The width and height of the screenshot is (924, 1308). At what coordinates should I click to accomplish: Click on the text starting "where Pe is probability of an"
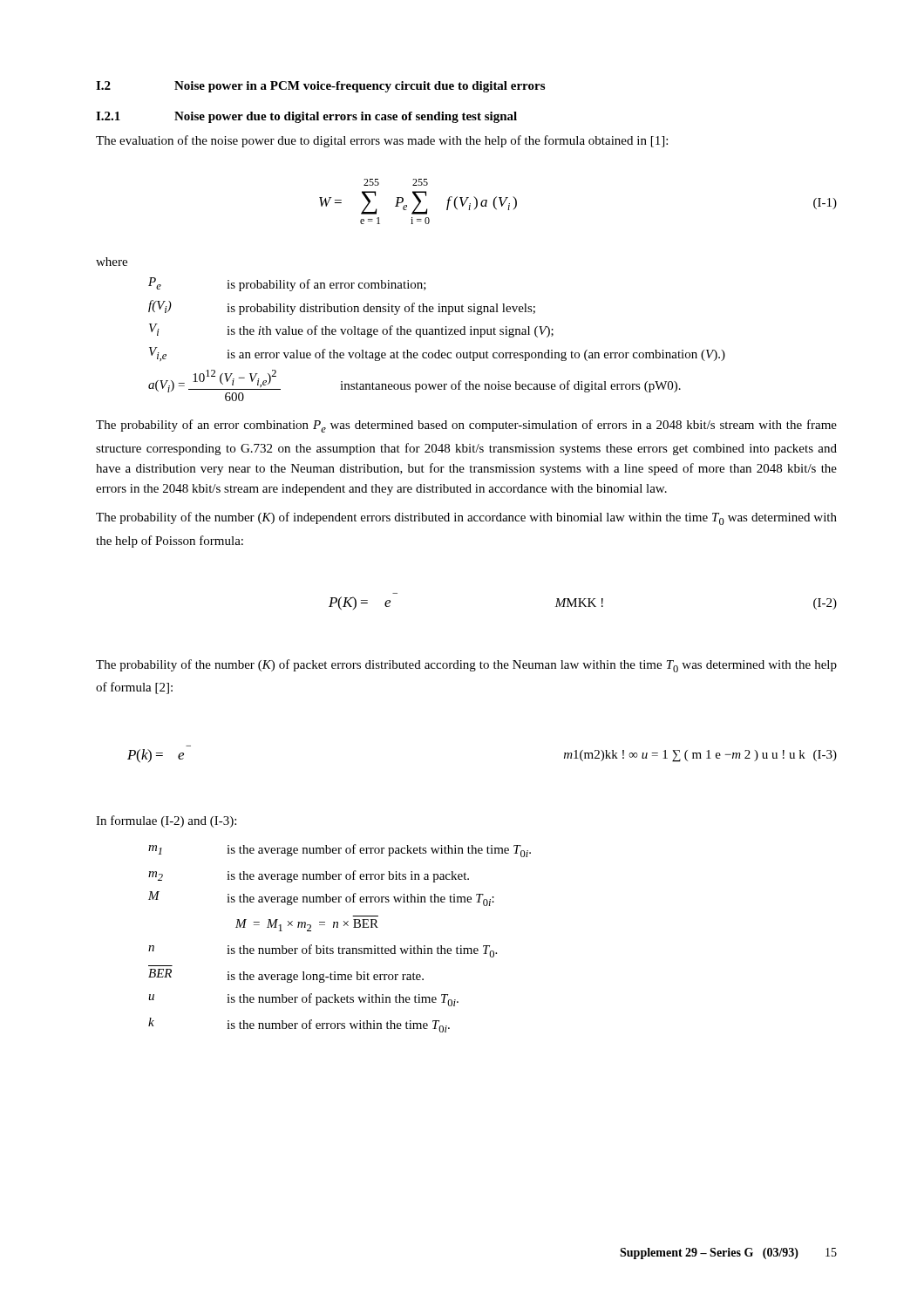click(466, 330)
